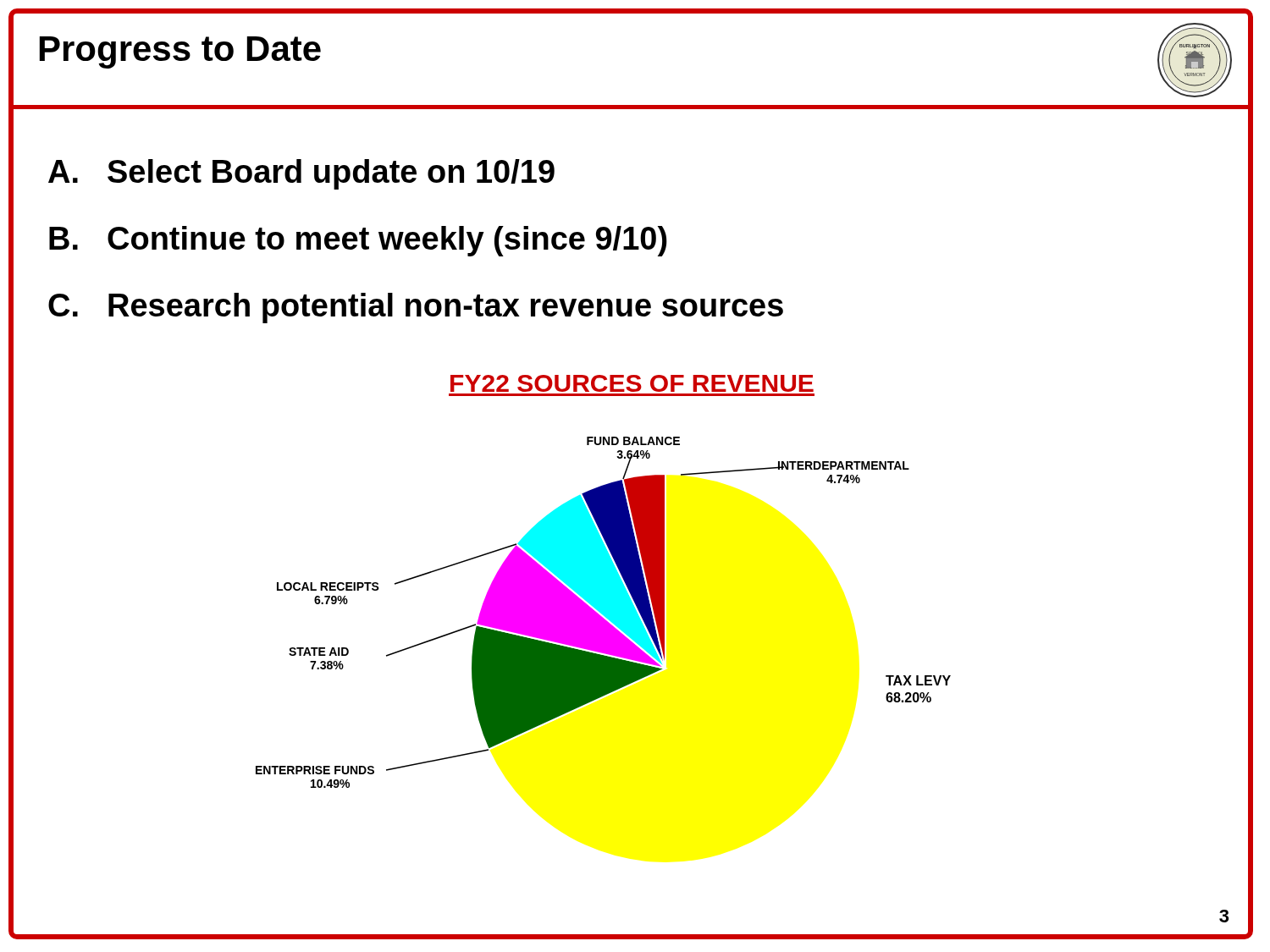The image size is (1270, 952).
Task: Find the pie chart
Action: 632,626
